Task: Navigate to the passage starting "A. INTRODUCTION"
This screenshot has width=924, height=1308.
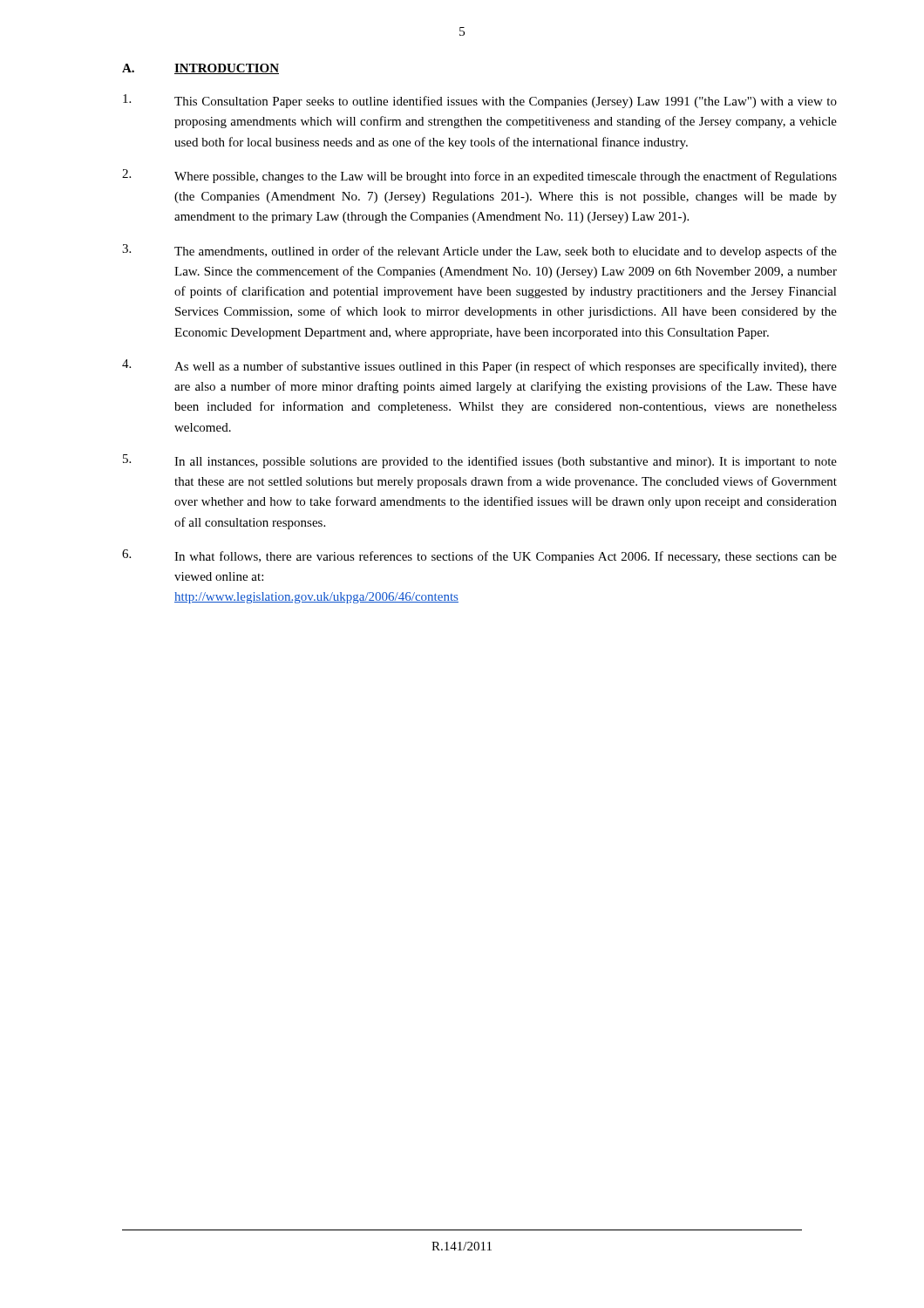Action: 201,68
